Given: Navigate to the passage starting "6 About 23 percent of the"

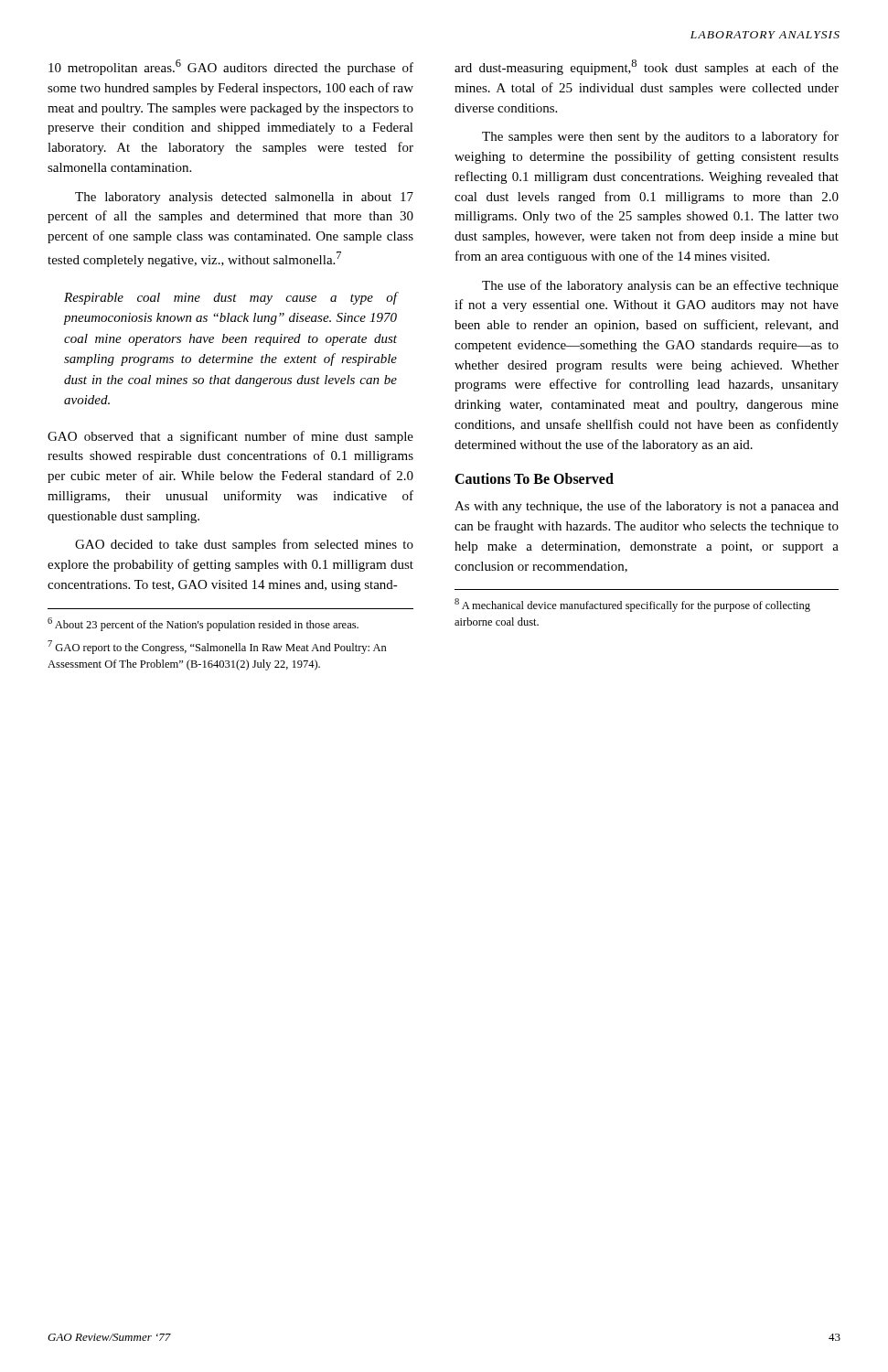Looking at the screenshot, I should point(230,624).
